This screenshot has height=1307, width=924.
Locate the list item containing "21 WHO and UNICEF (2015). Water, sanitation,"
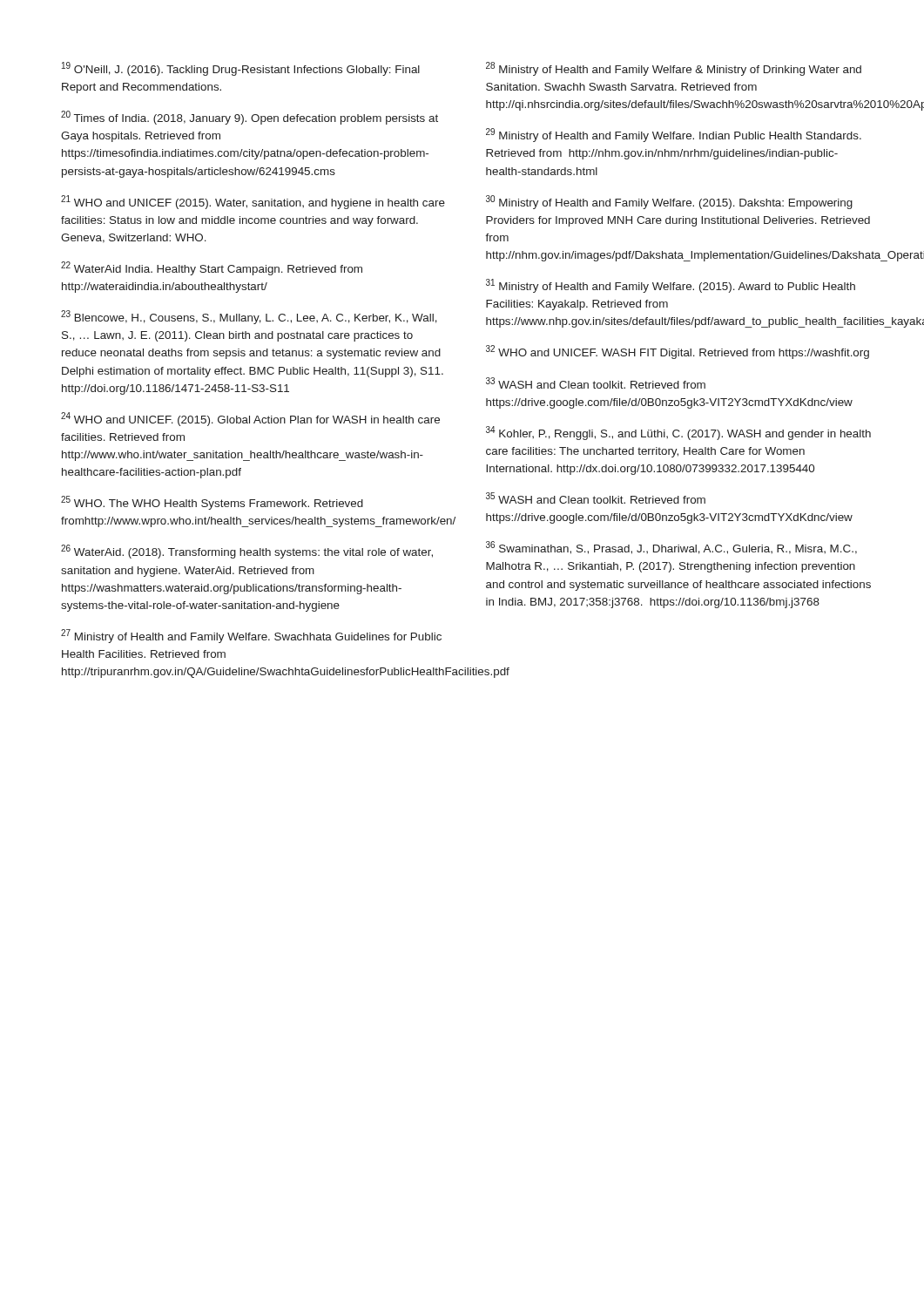click(253, 219)
